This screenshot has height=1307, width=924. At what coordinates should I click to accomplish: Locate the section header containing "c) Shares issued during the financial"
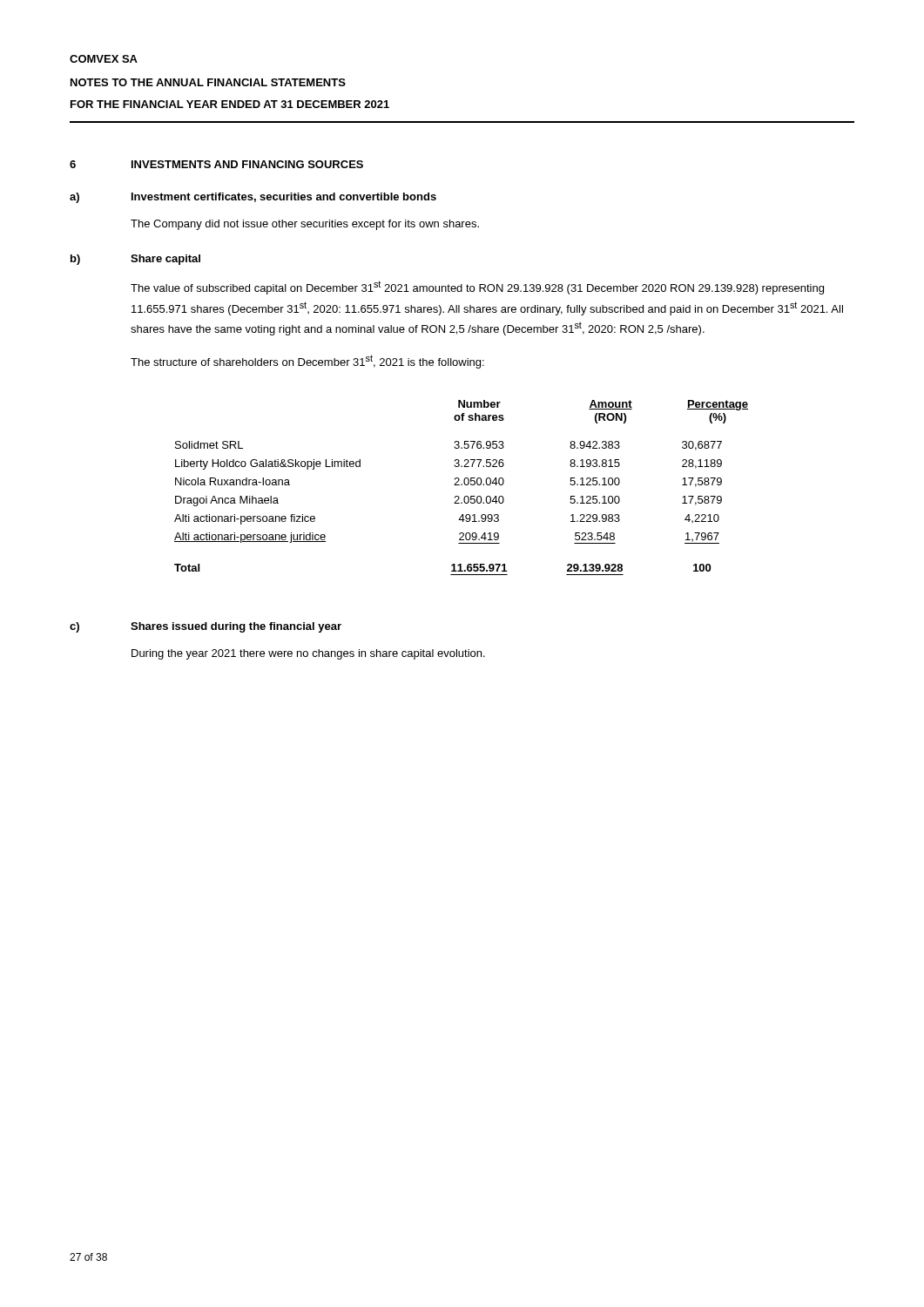coord(206,626)
